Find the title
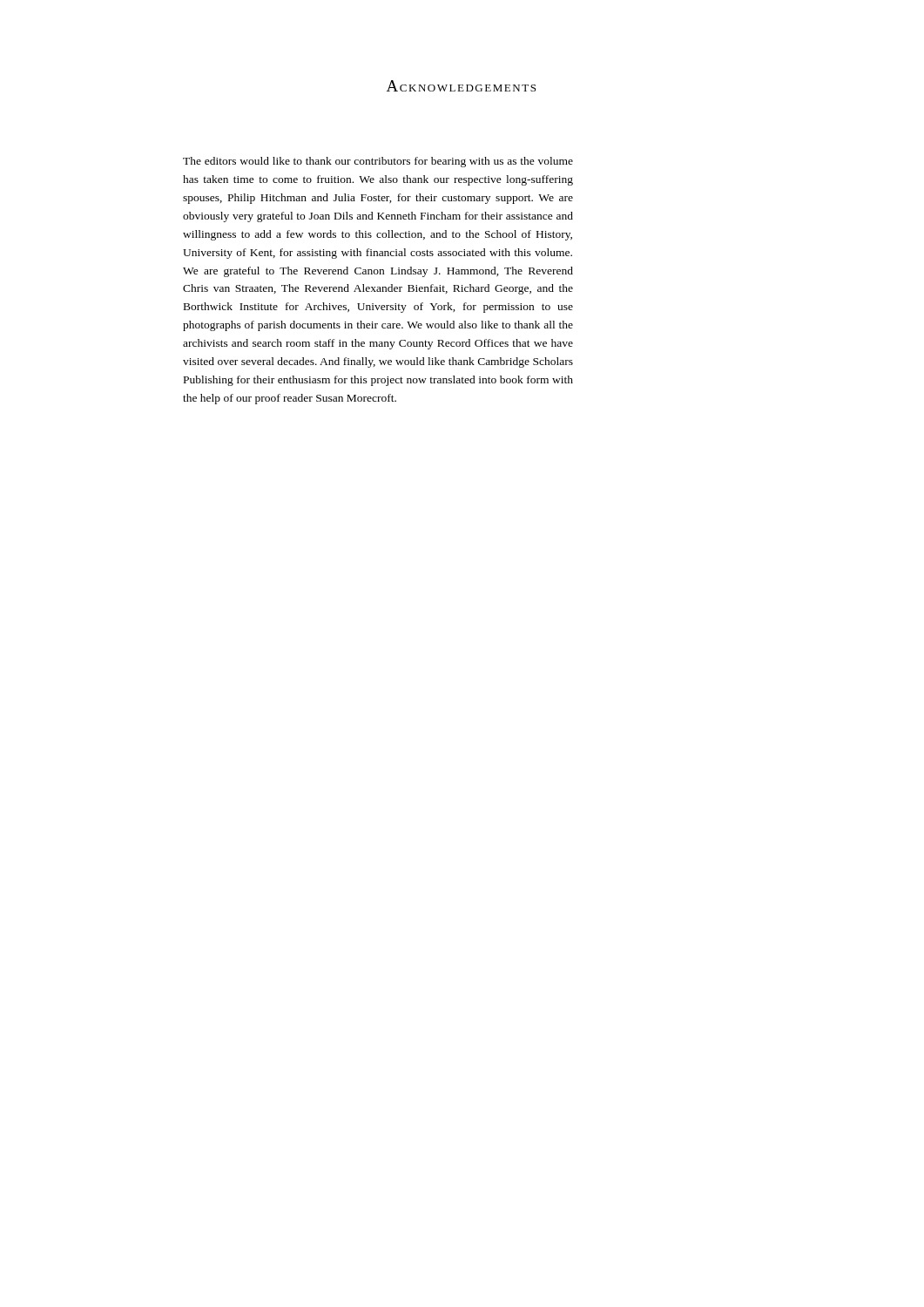Image resolution: width=924 pixels, height=1307 pixels. pos(462,86)
